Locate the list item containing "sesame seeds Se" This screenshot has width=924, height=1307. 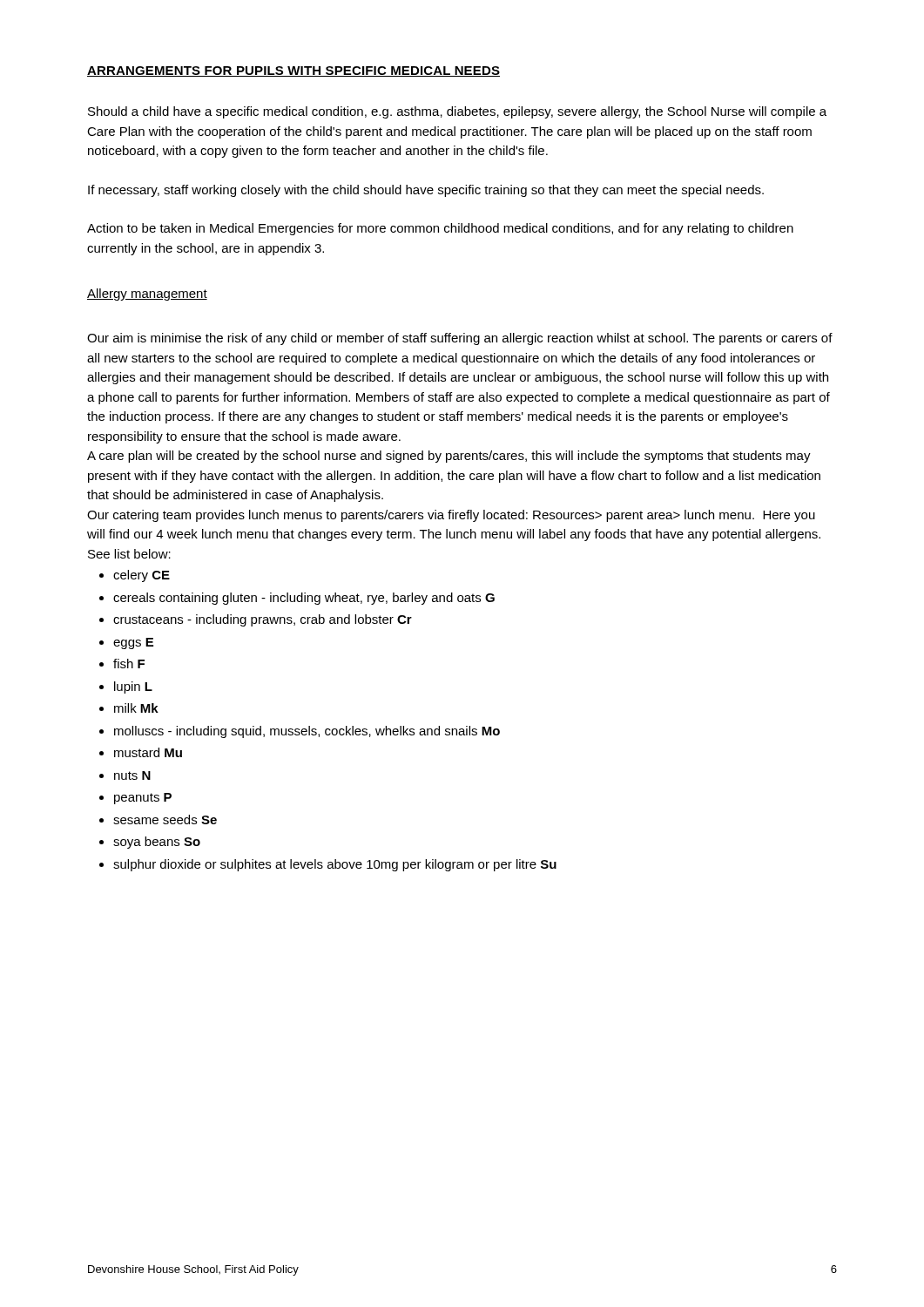click(165, 819)
